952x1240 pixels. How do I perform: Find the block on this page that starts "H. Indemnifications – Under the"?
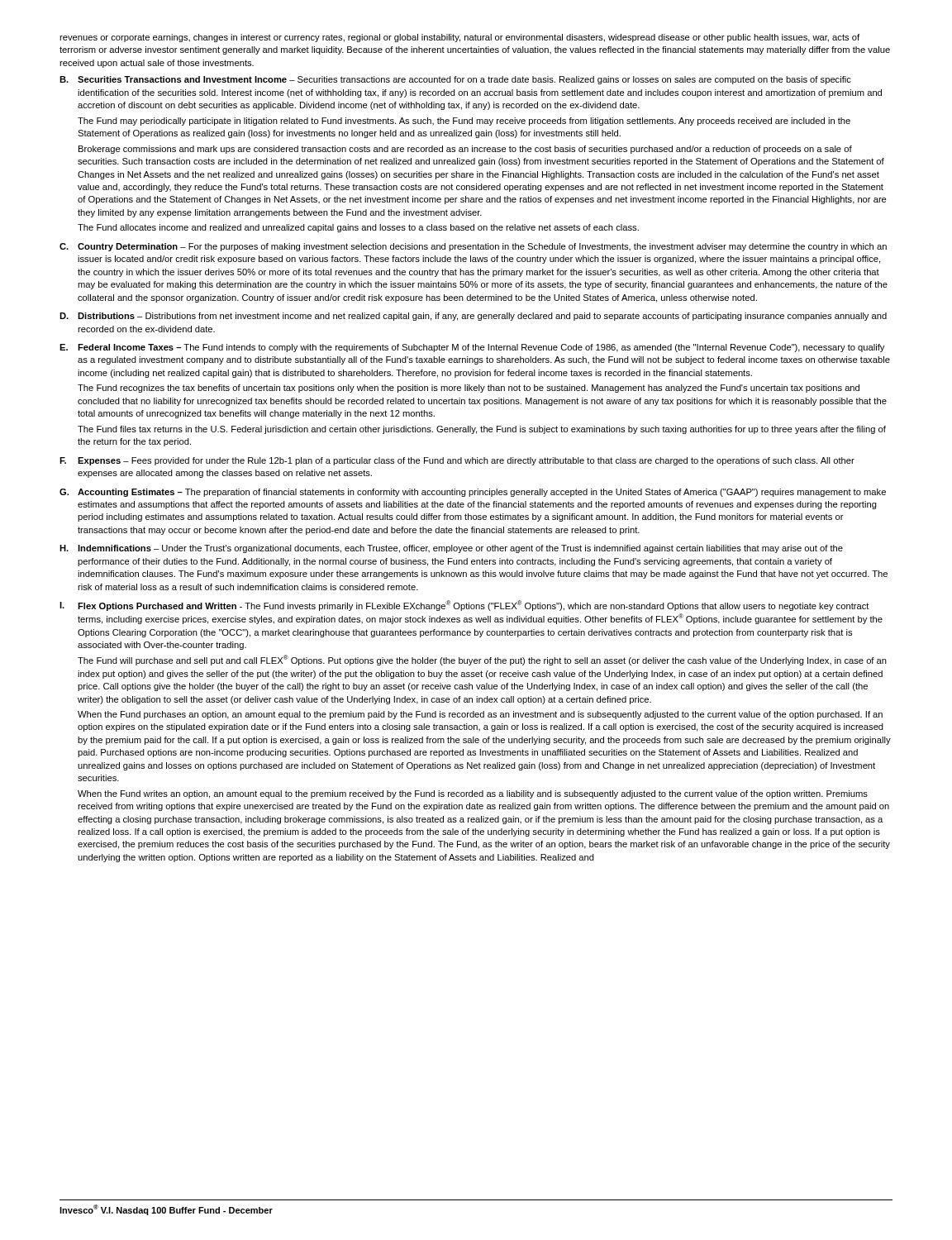[x=476, y=569]
